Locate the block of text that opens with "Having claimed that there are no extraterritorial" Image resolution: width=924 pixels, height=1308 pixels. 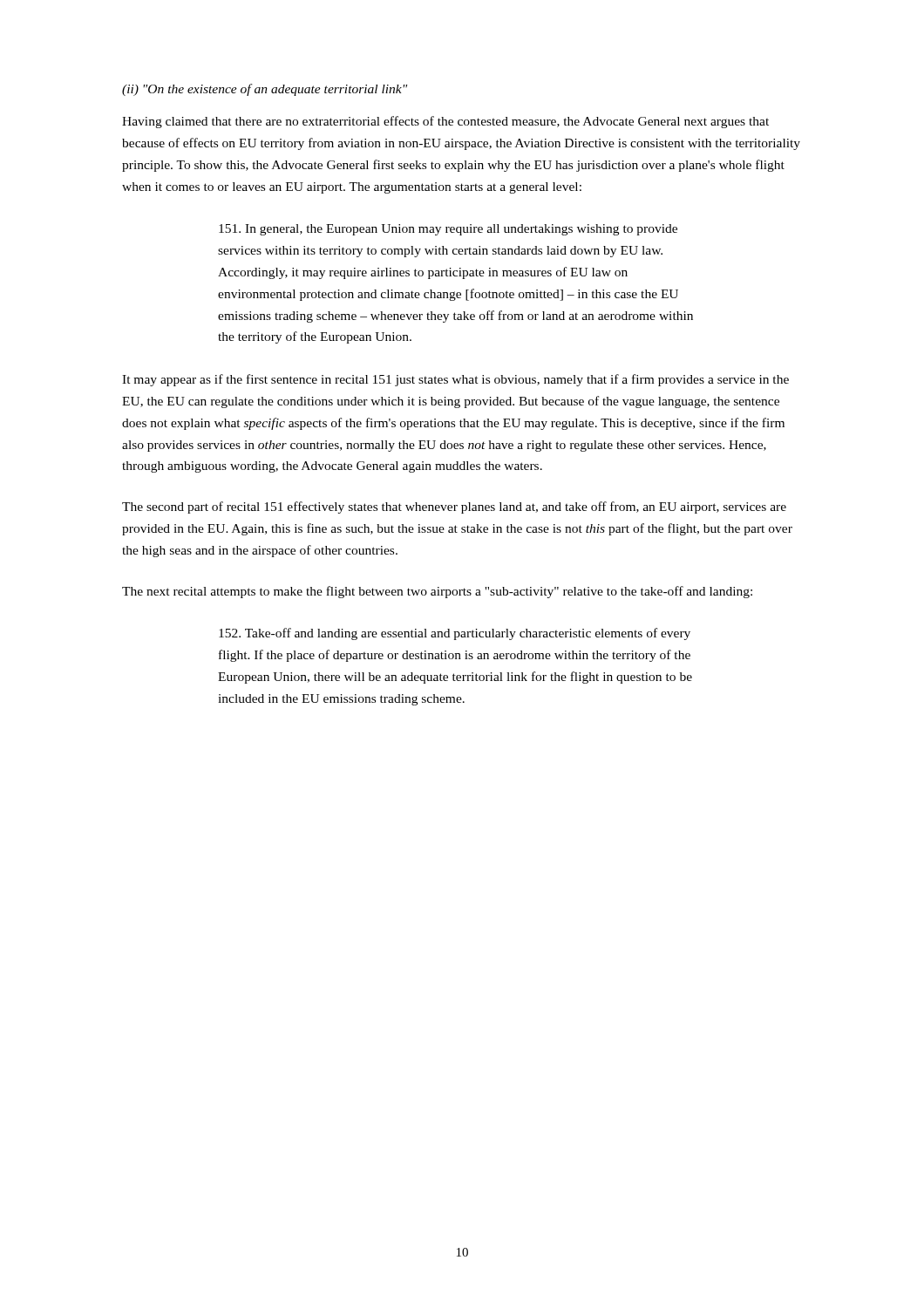point(461,153)
